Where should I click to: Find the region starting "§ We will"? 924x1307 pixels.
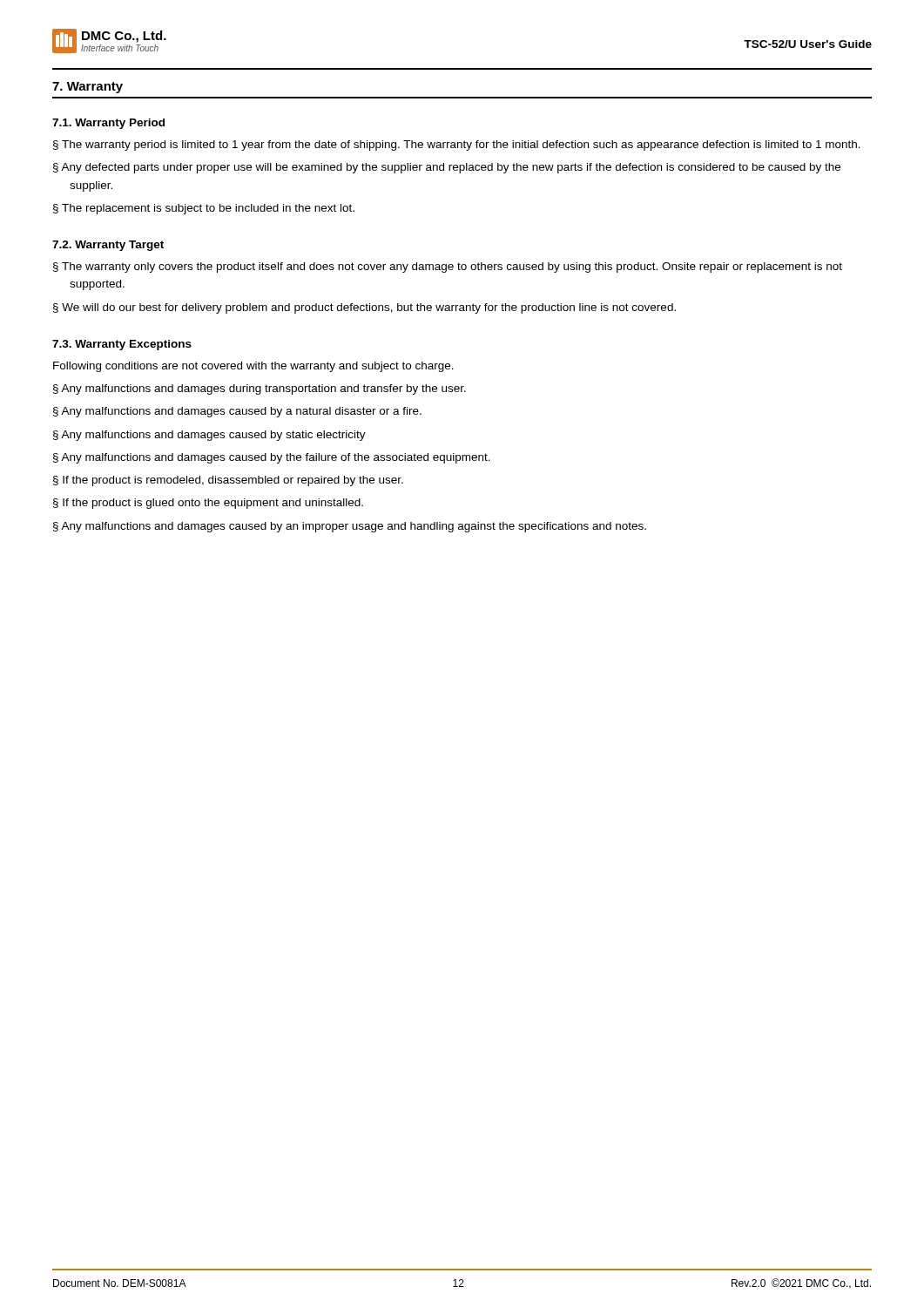pyautogui.click(x=365, y=307)
